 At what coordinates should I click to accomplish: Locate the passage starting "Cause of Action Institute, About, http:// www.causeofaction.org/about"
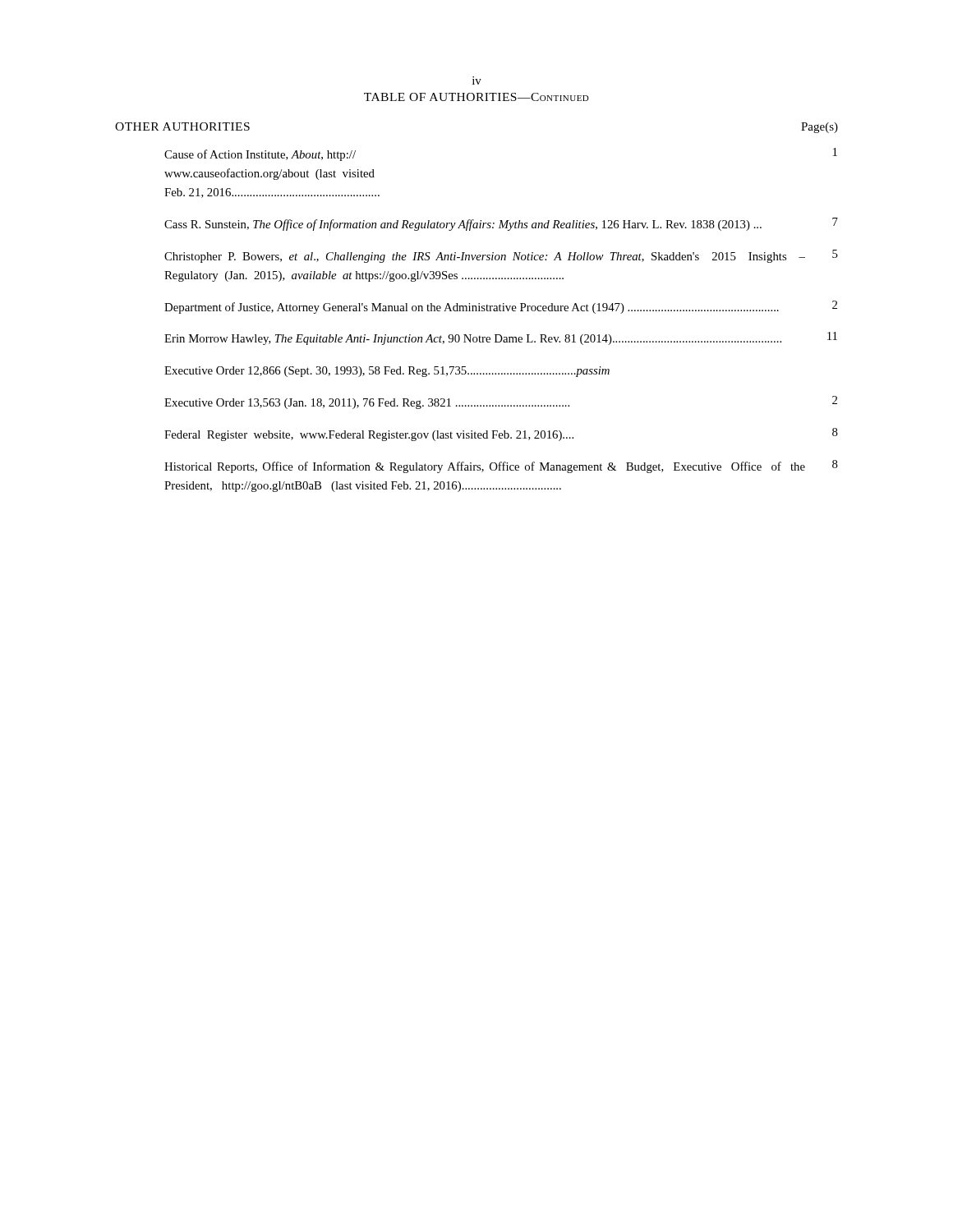(x=259, y=154)
